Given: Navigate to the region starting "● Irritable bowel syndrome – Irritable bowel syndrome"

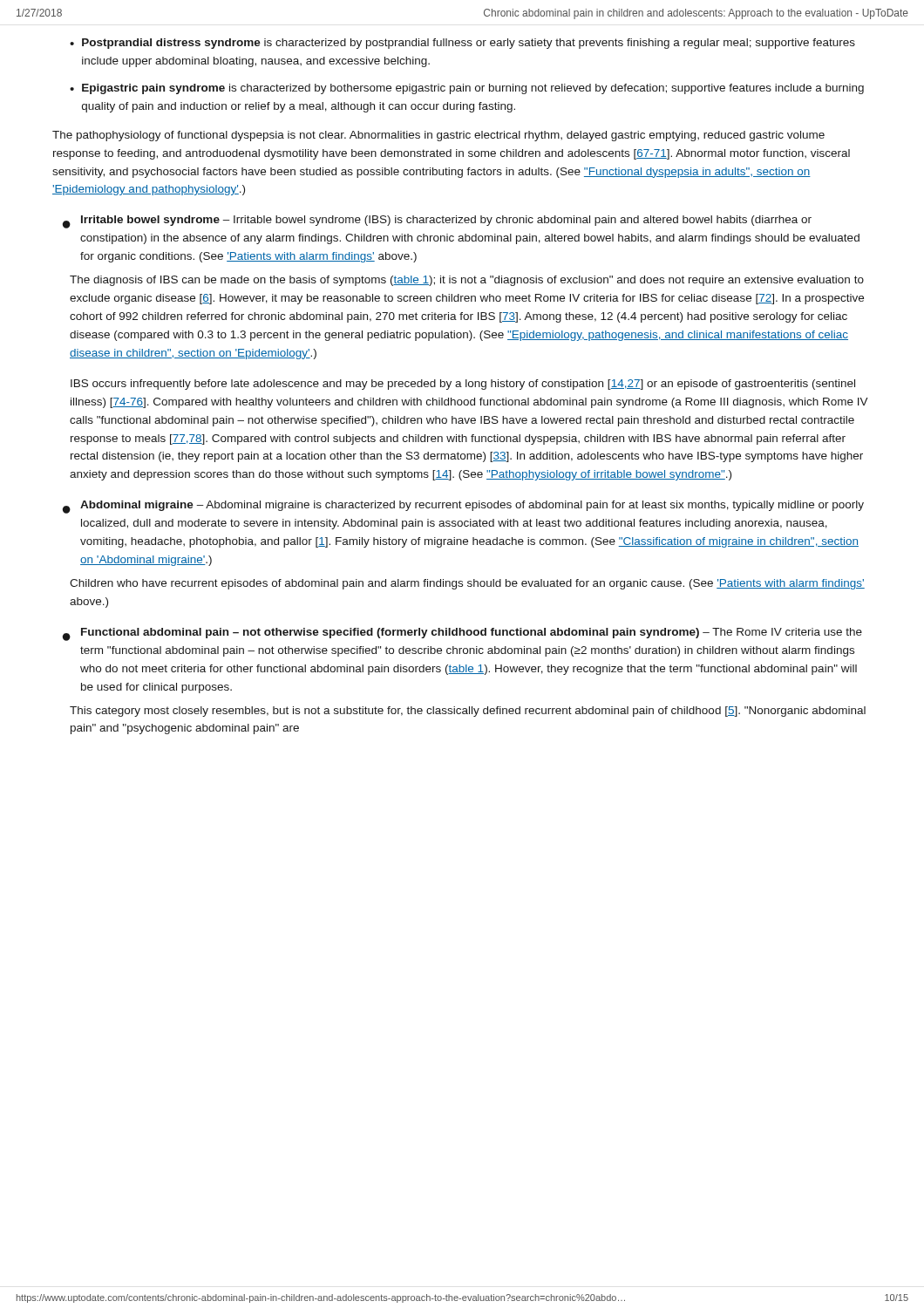Looking at the screenshot, I should click(x=466, y=239).
